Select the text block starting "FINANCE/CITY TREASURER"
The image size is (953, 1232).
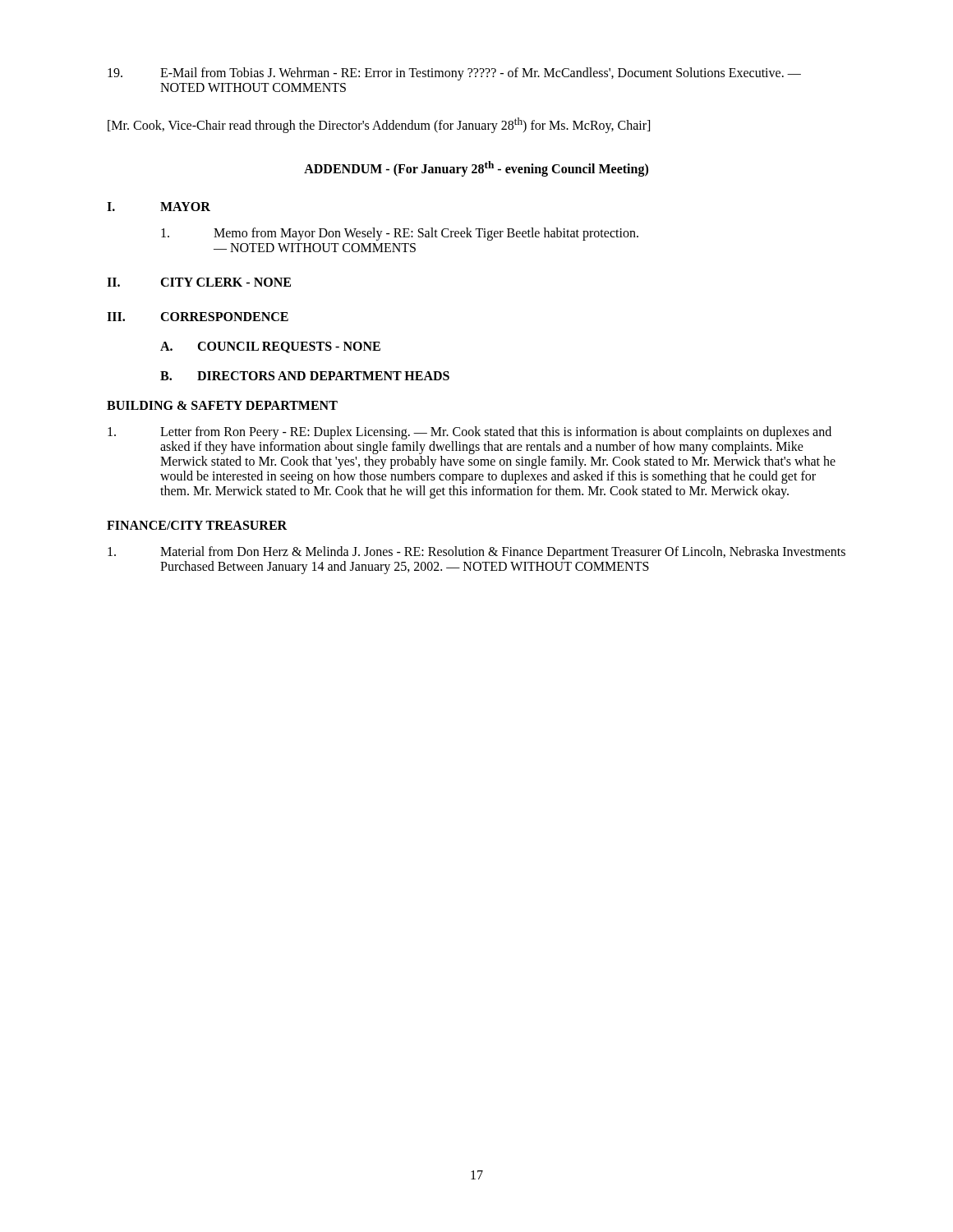click(x=197, y=525)
